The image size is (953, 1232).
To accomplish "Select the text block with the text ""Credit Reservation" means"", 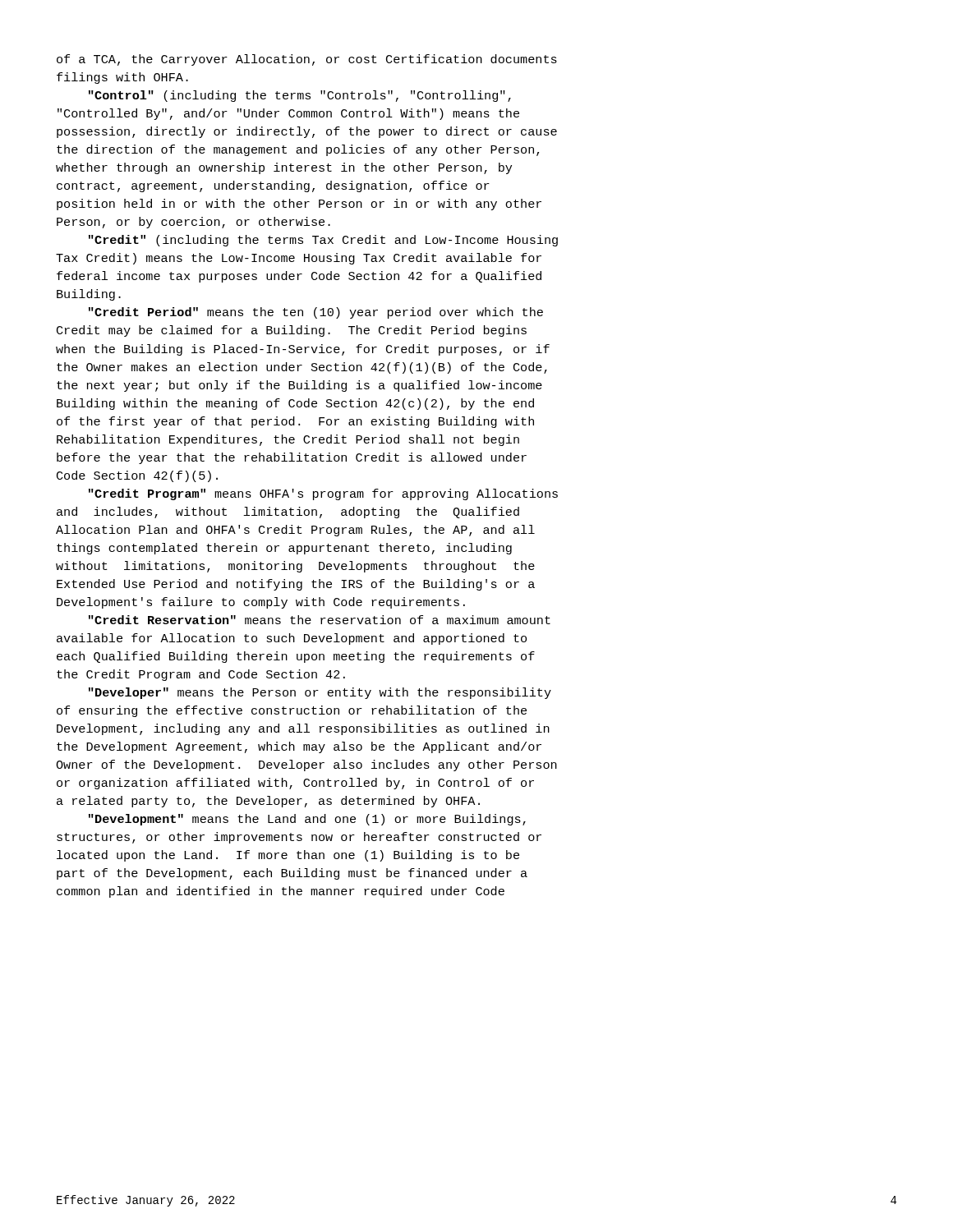I will pos(304,648).
